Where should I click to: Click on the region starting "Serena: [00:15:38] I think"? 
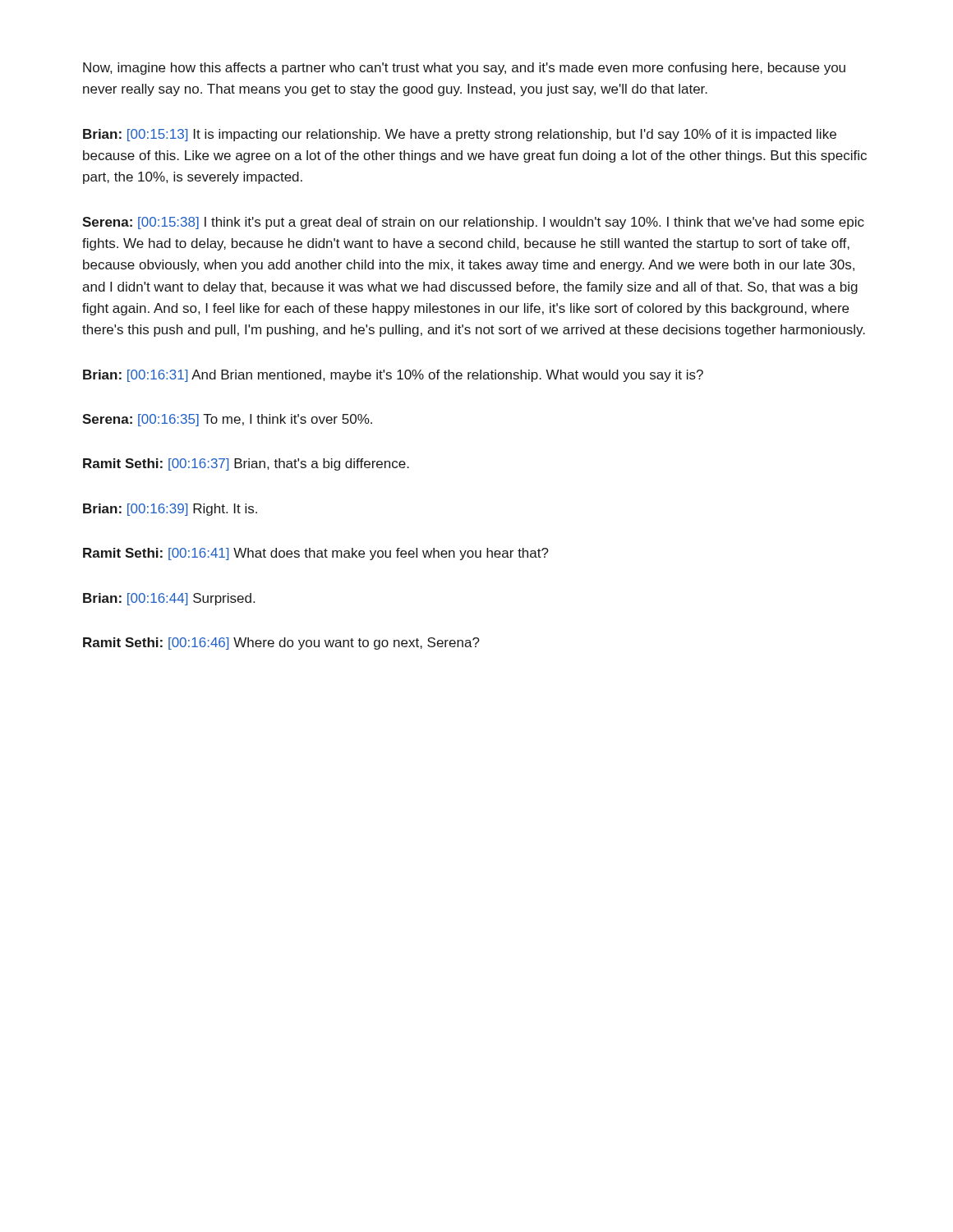(x=474, y=276)
